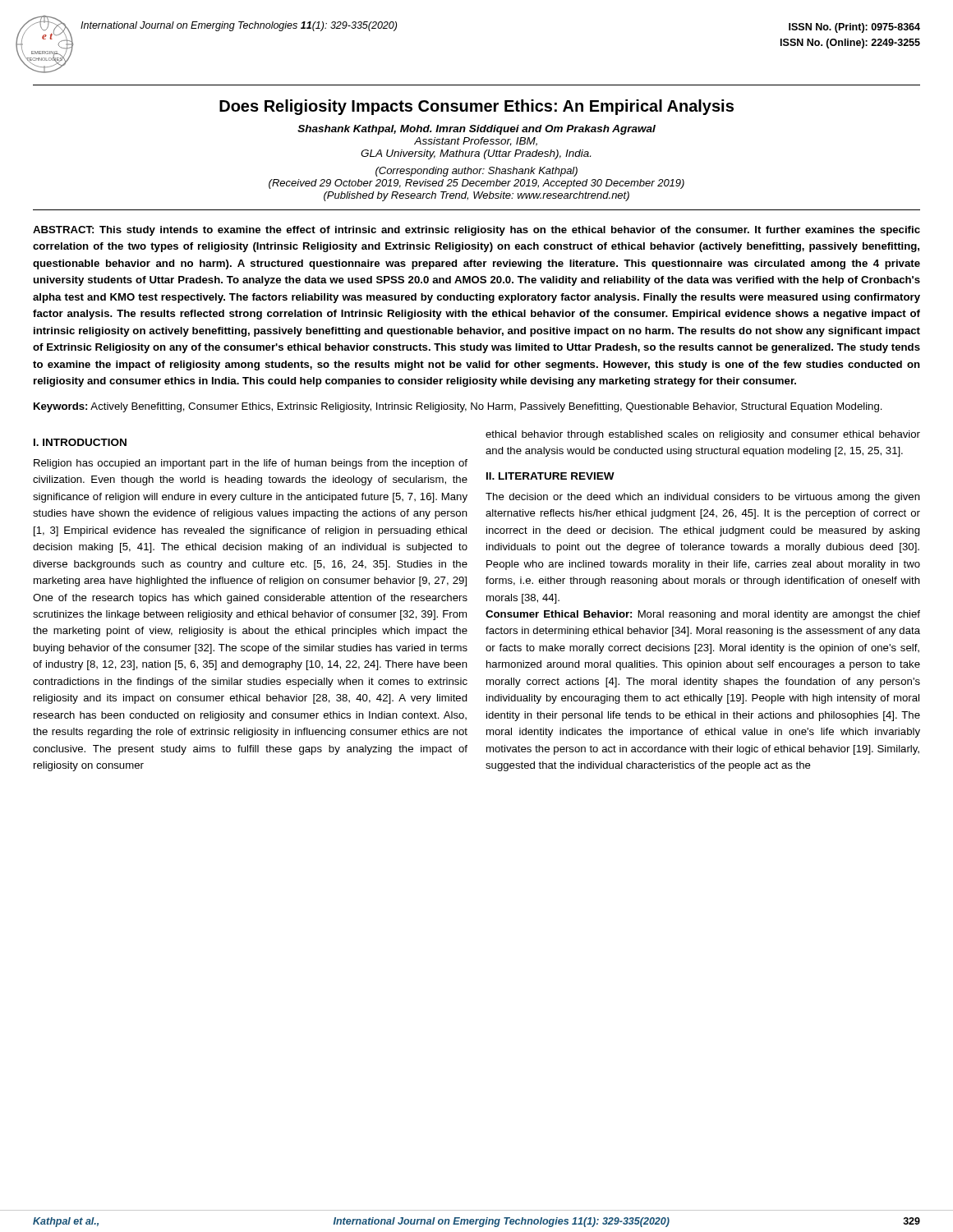Where is the title that starts "Does Religiosity Impacts Consumer Ethics: An"?
953x1232 pixels.
coord(476,106)
